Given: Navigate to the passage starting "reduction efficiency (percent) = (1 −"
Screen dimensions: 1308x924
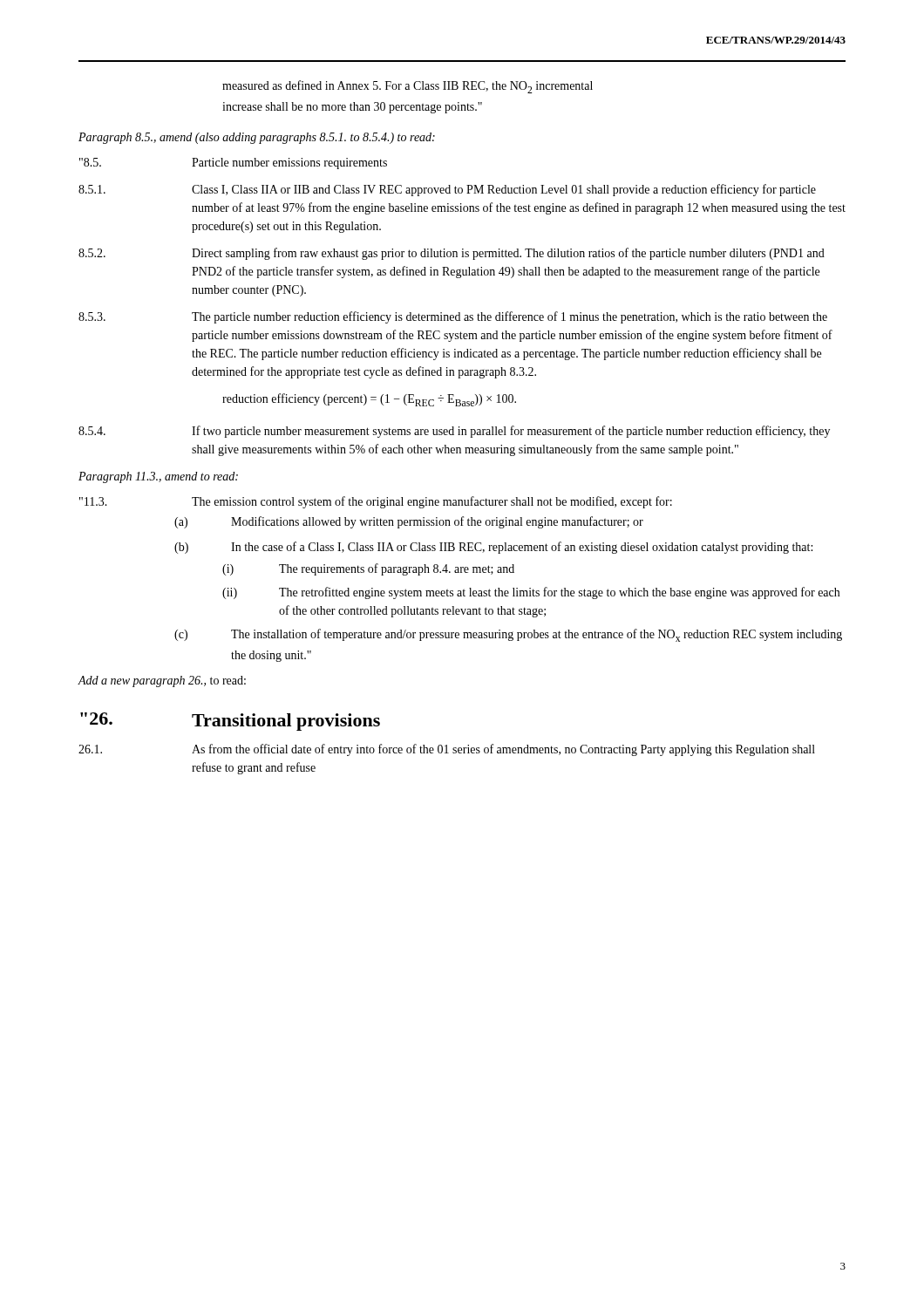Looking at the screenshot, I should (370, 401).
